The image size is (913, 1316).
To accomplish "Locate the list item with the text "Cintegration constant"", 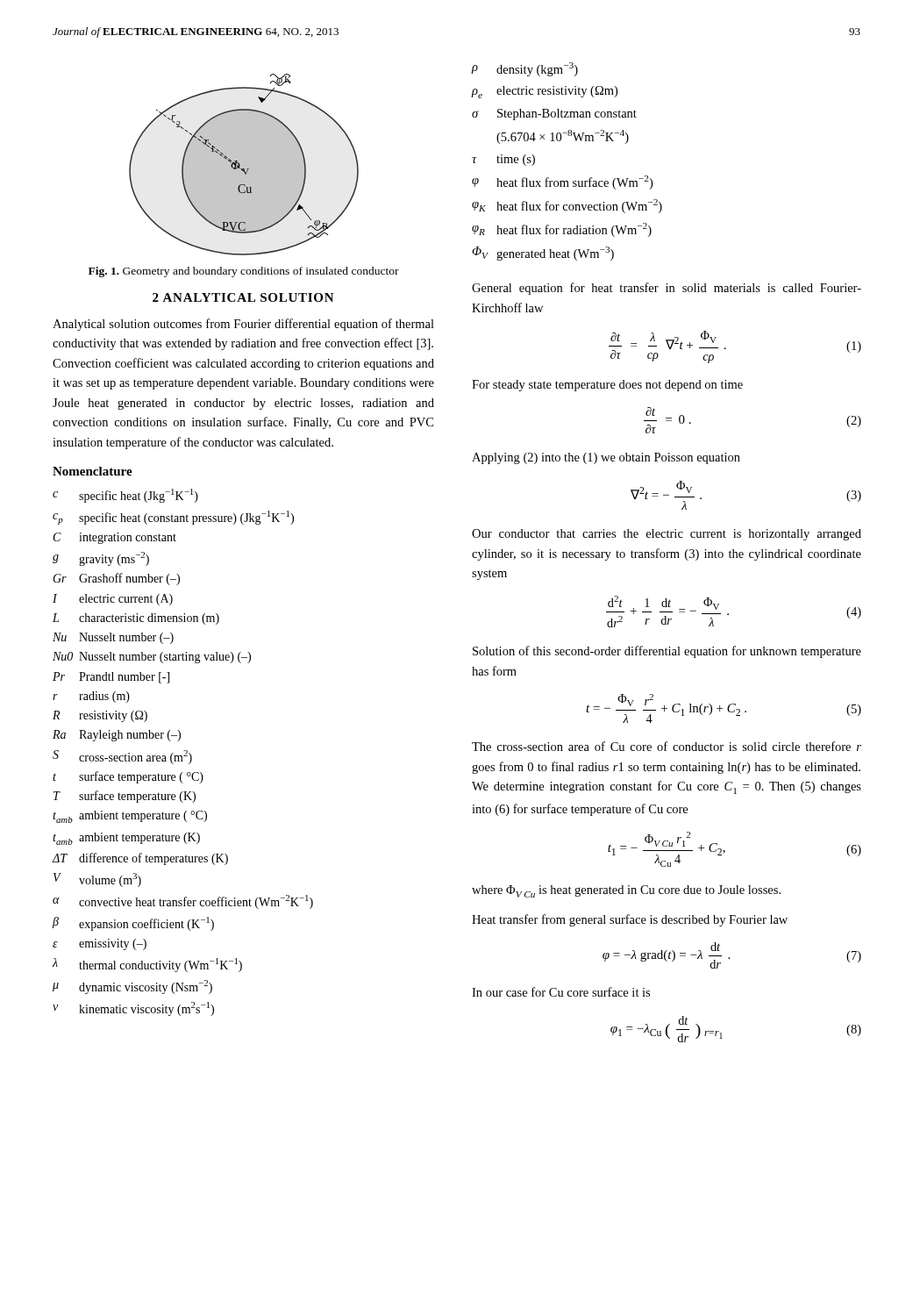I will [115, 538].
